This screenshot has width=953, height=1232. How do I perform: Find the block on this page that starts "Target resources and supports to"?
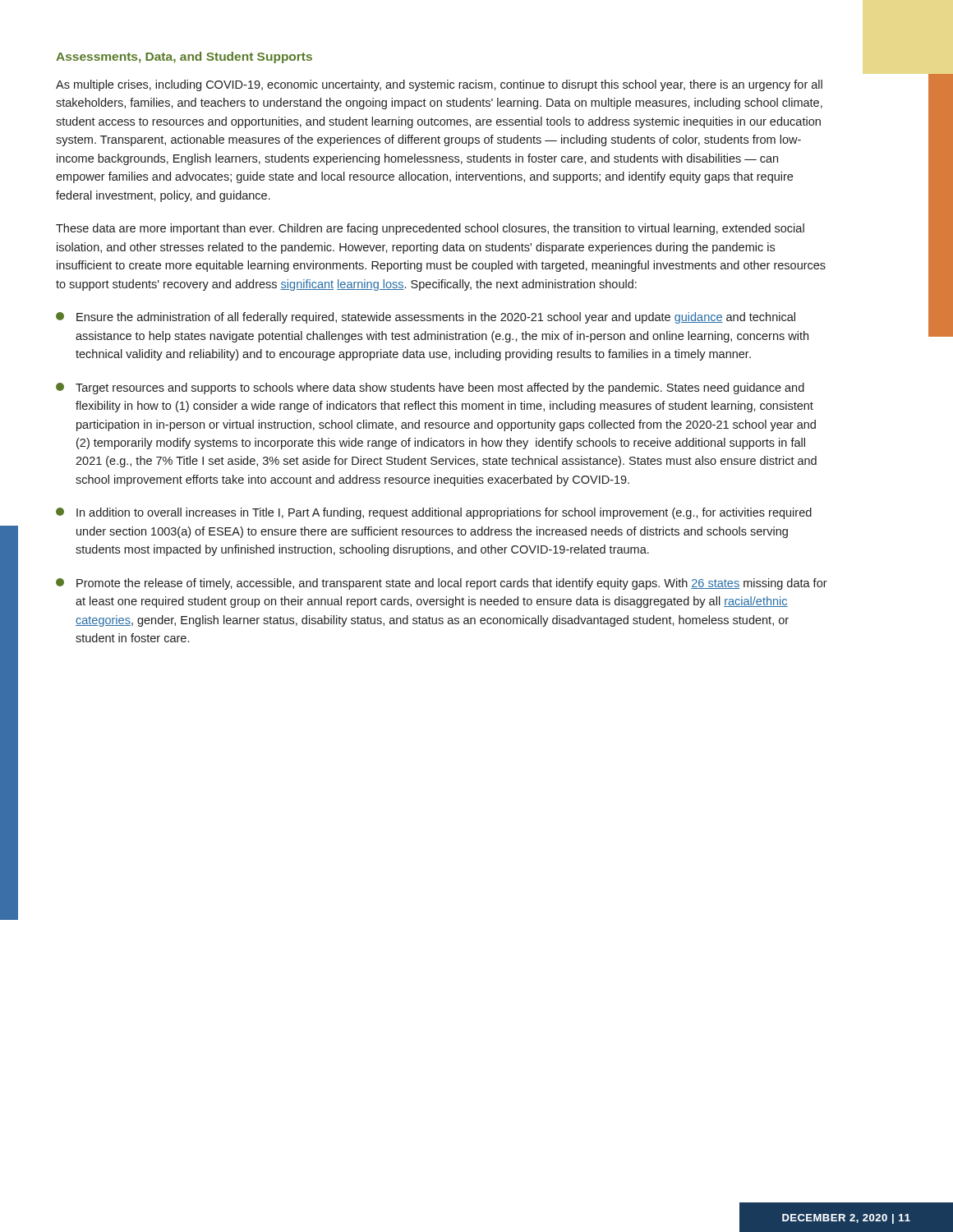[x=443, y=434]
